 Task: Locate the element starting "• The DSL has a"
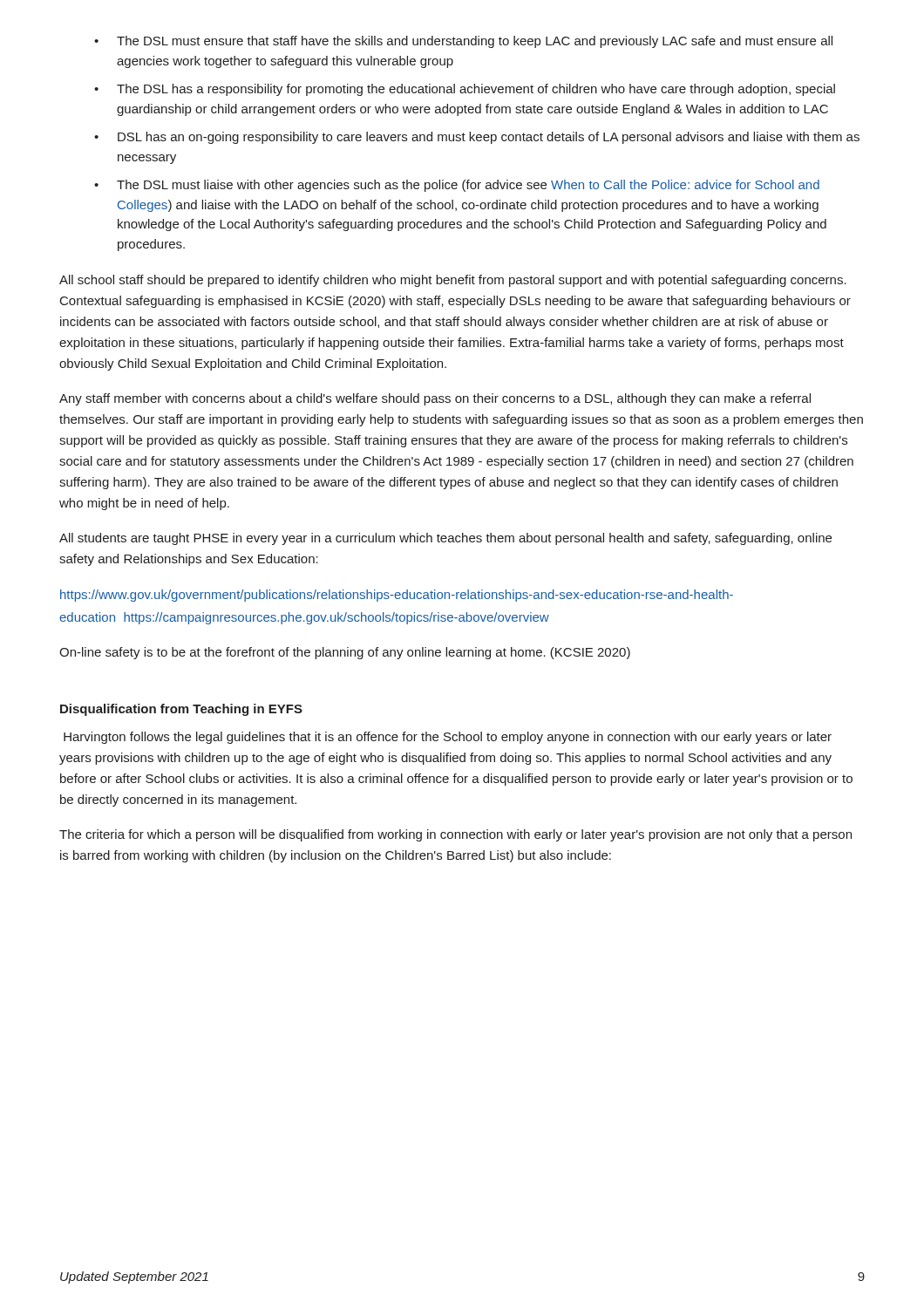pyautogui.click(x=479, y=99)
